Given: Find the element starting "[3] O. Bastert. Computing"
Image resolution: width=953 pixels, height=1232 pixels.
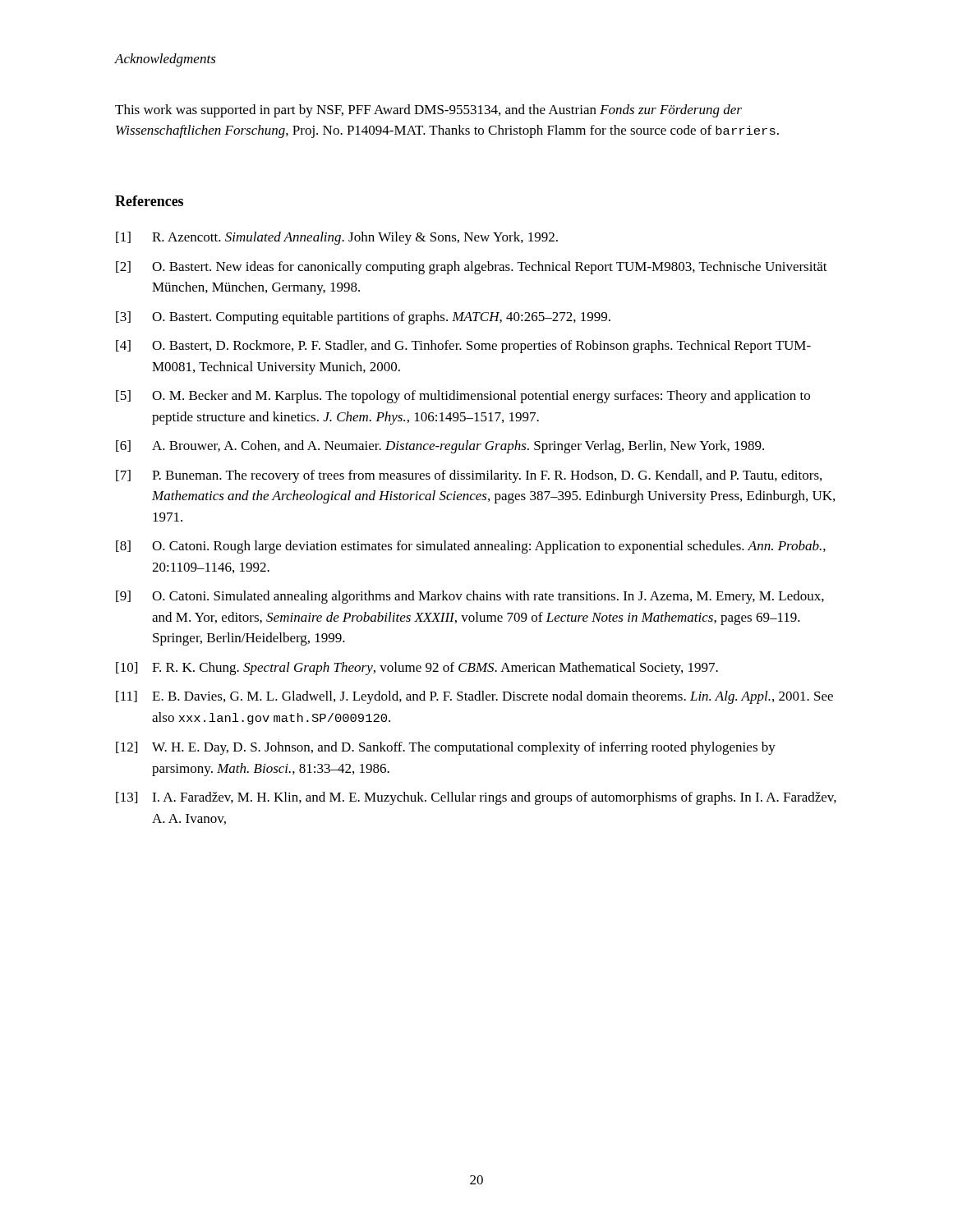Looking at the screenshot, I should (x=476, y=317).
